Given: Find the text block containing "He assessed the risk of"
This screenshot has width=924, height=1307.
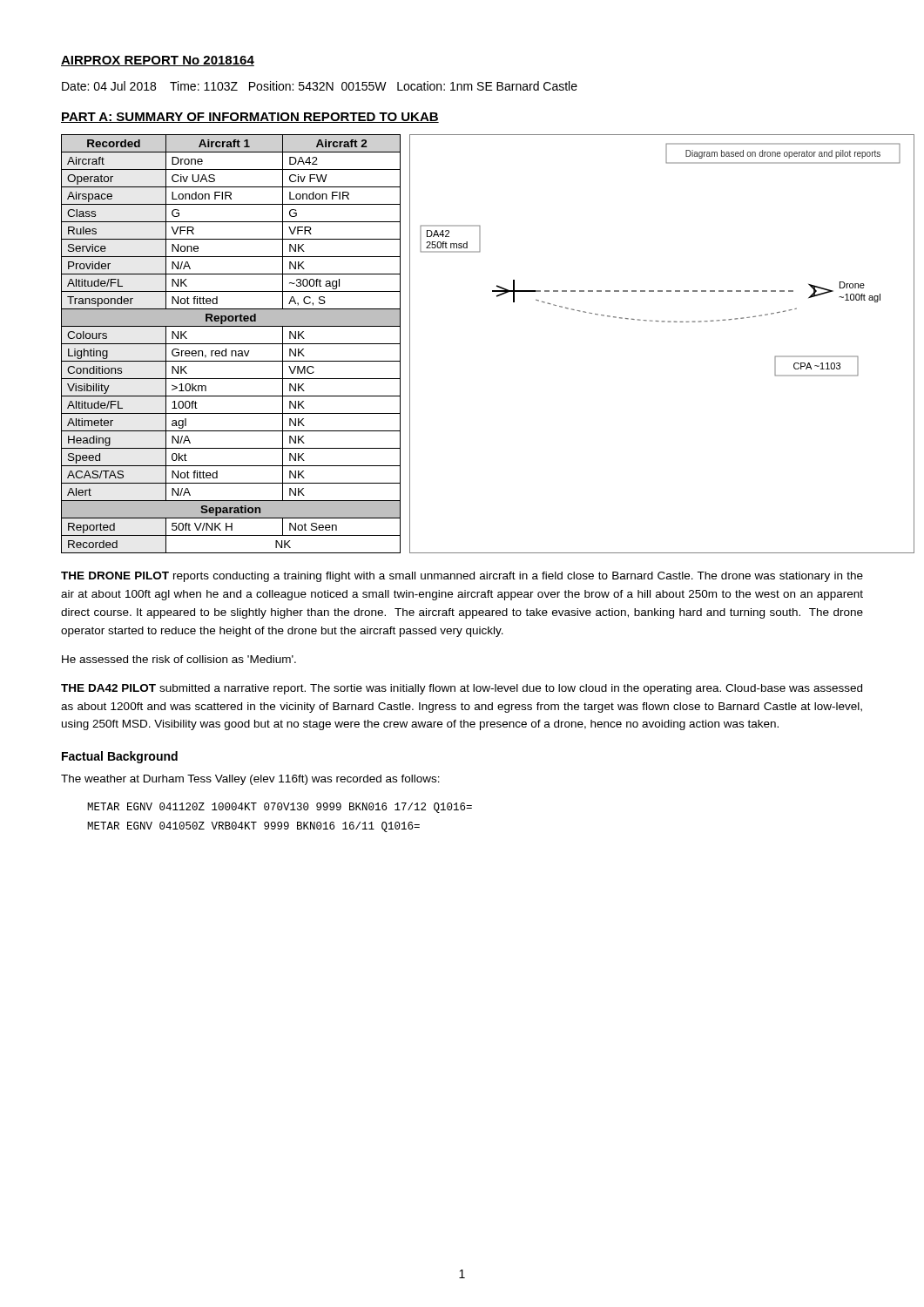Looking at the screenshot, I should [x=179, y=659].
